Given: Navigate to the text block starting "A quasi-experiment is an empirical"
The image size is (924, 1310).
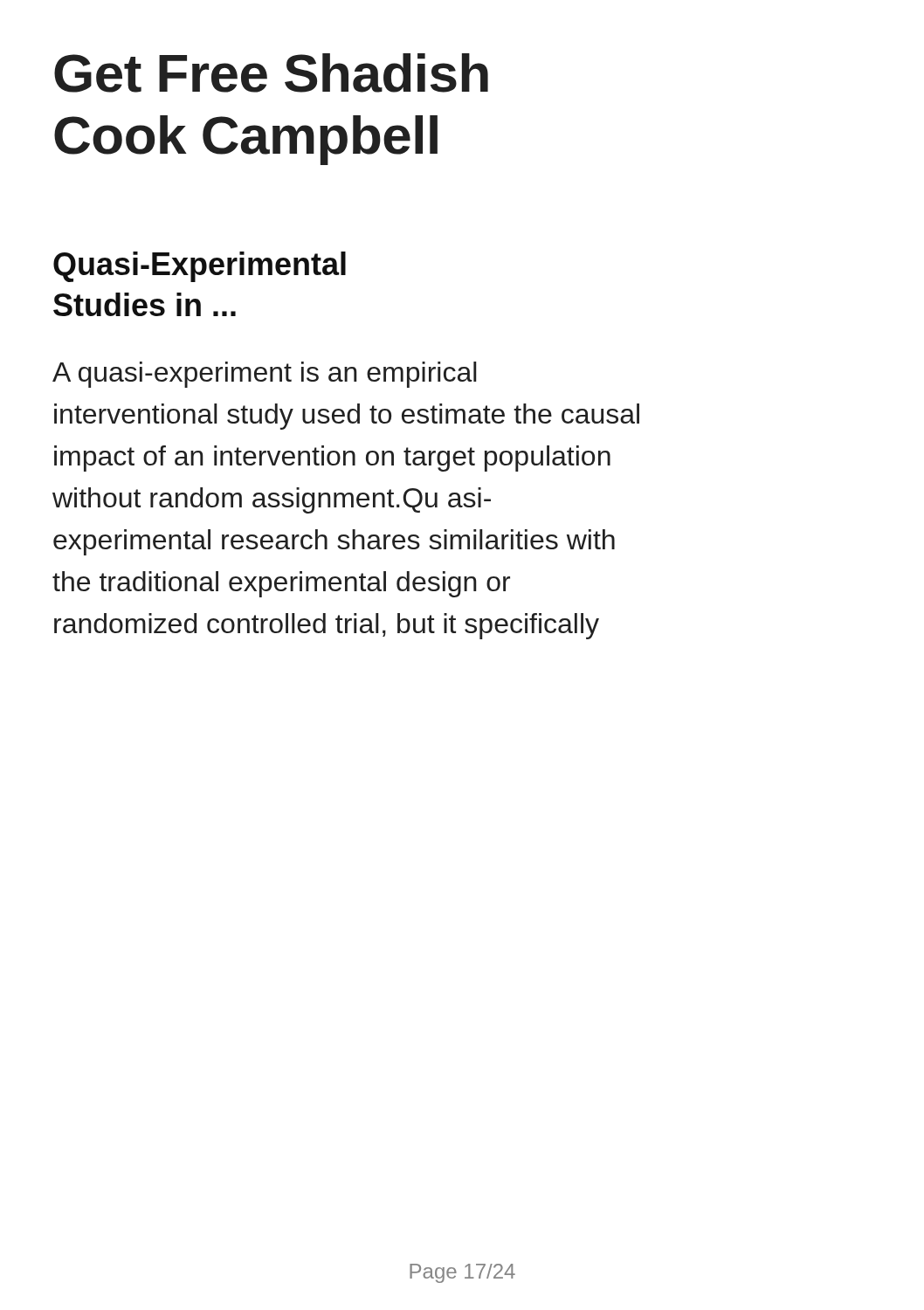Looking at the screenshot, I should point(347,497).
